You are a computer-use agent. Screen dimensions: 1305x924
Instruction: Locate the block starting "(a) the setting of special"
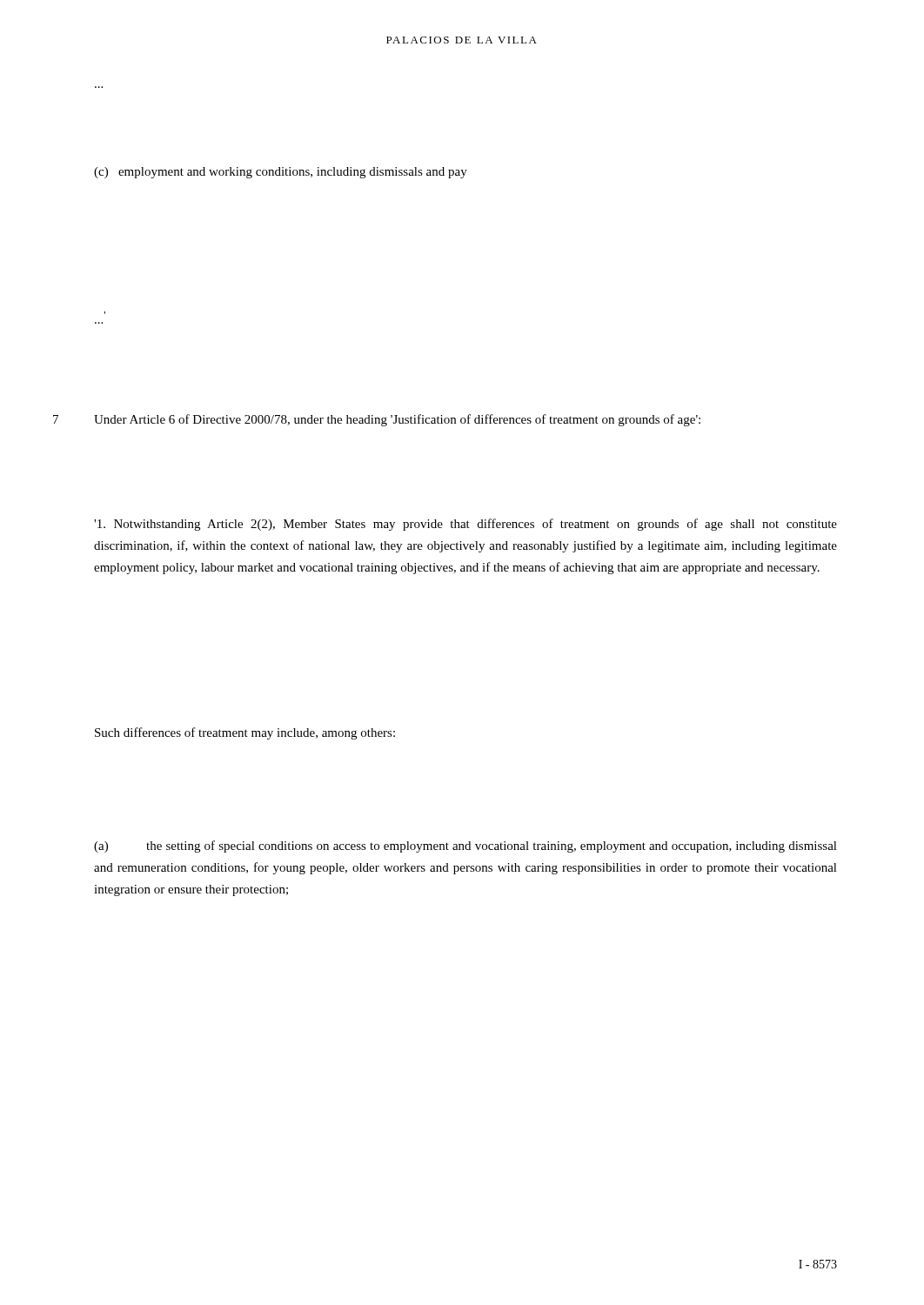[465, 865]
